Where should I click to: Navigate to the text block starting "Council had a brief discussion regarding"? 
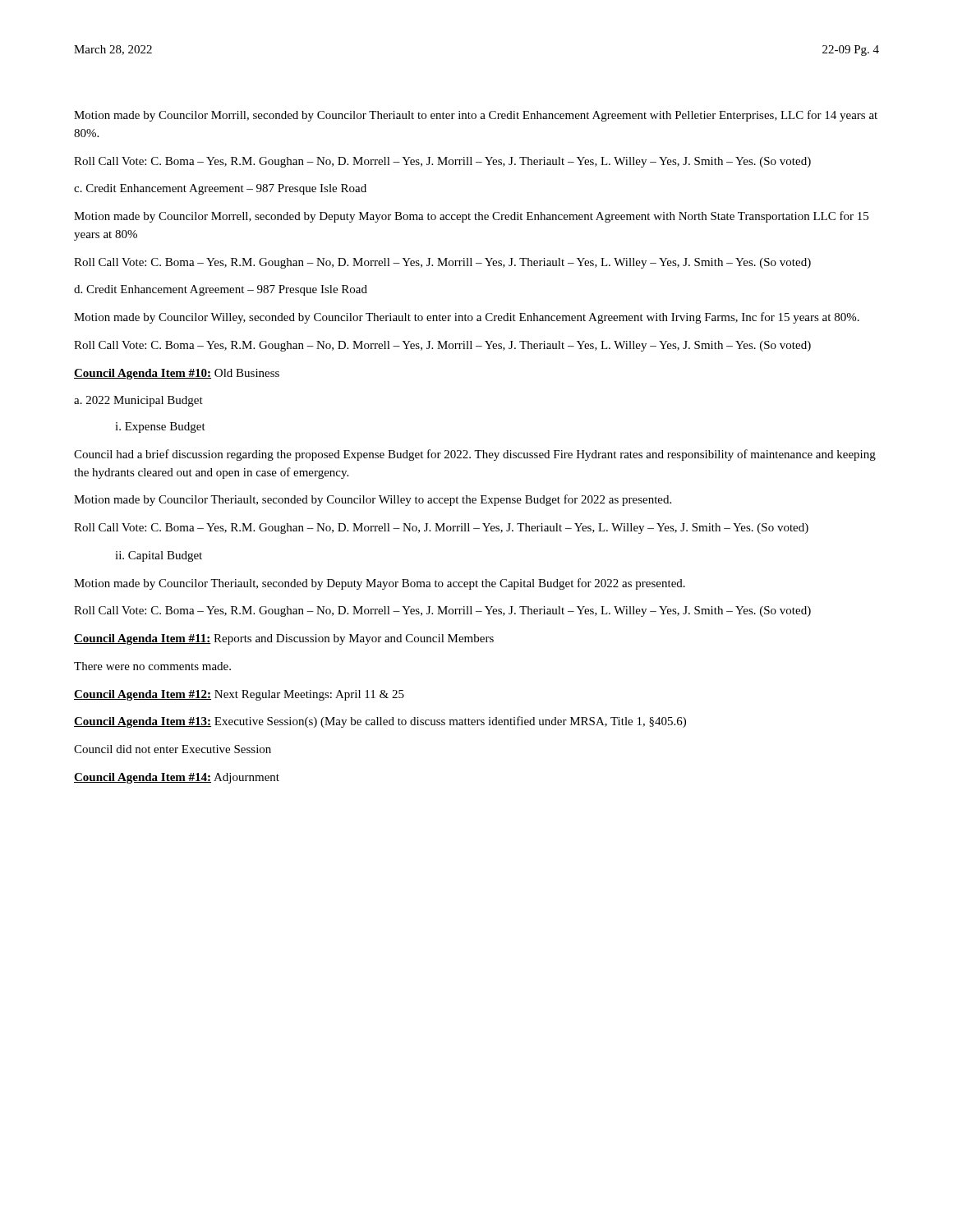tap(476, 464)
